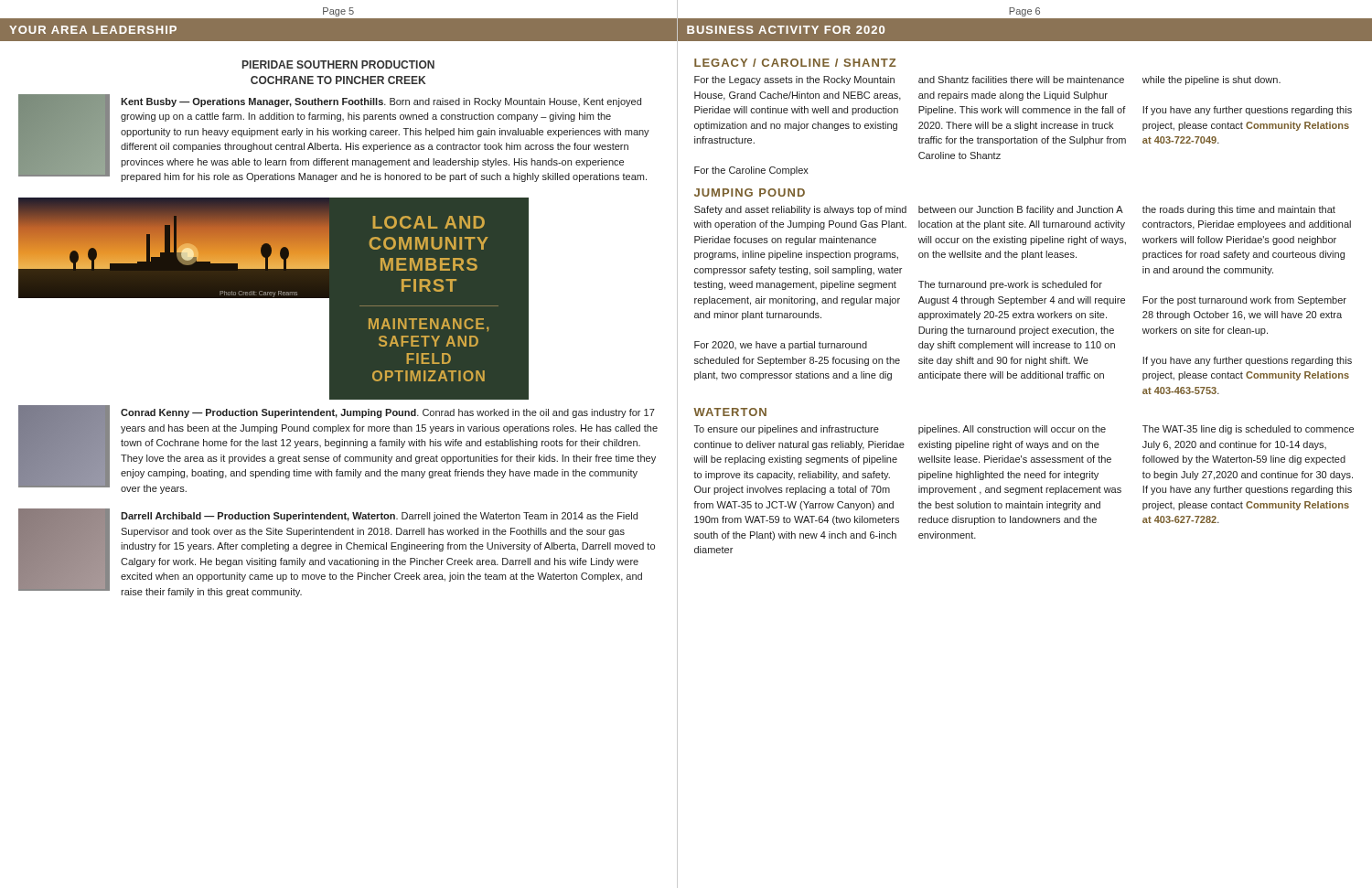Find the text block that says "the roads during this time"
The height and width of the screenshot is (888, 1372).
[1247, 299]
